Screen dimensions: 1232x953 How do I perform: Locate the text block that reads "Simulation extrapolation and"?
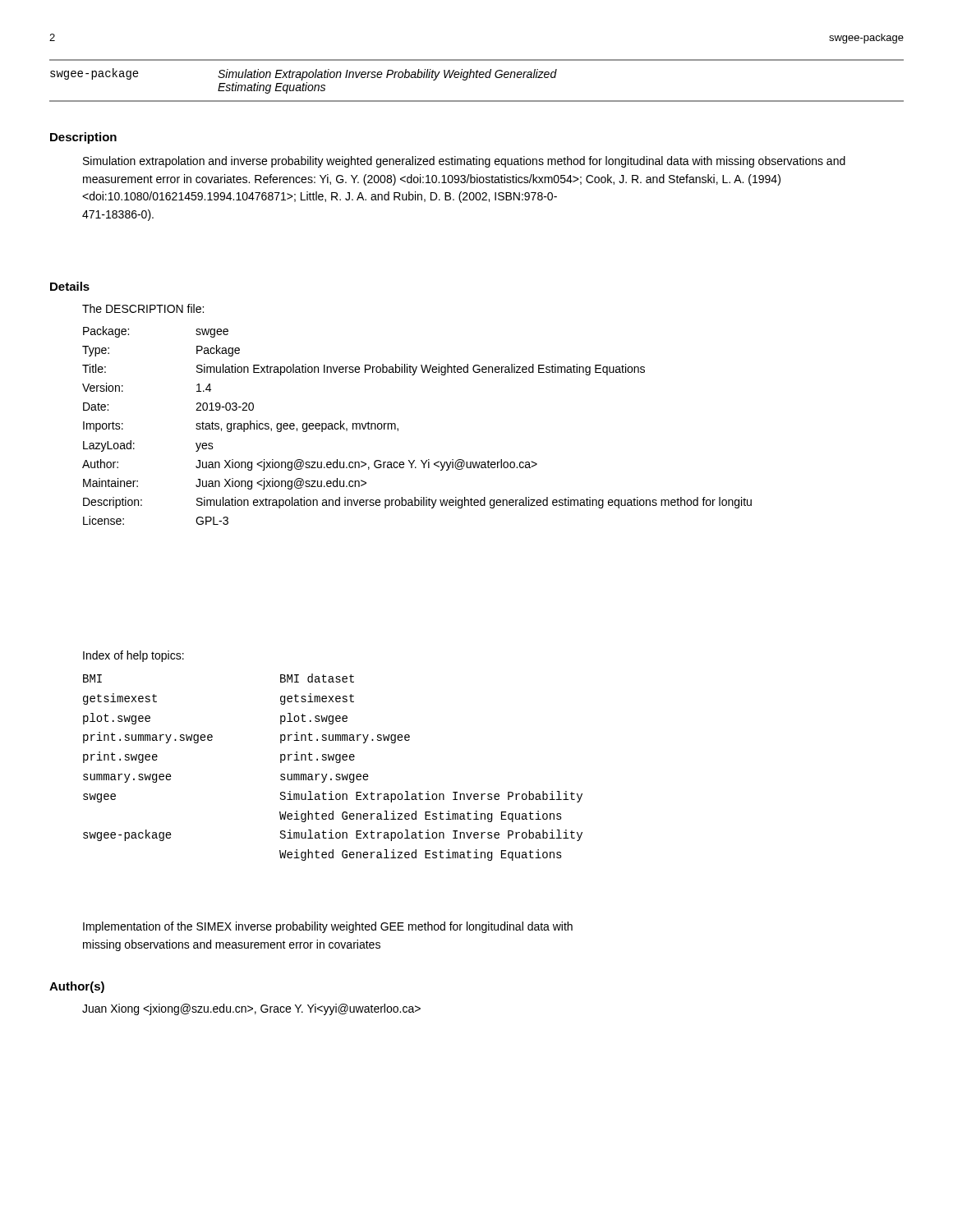click(464, 188)
